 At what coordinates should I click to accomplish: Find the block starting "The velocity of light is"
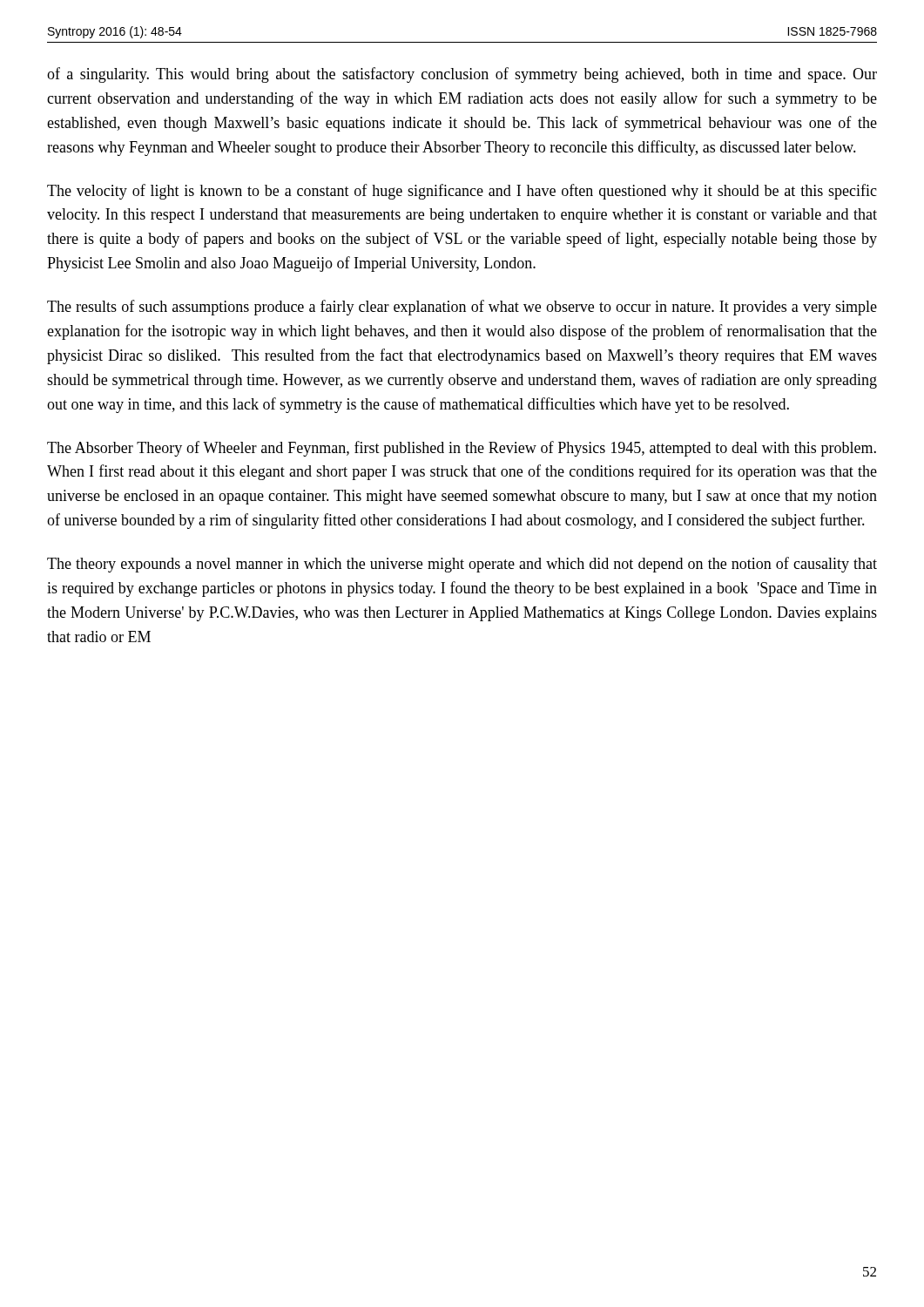pos(462,227)
